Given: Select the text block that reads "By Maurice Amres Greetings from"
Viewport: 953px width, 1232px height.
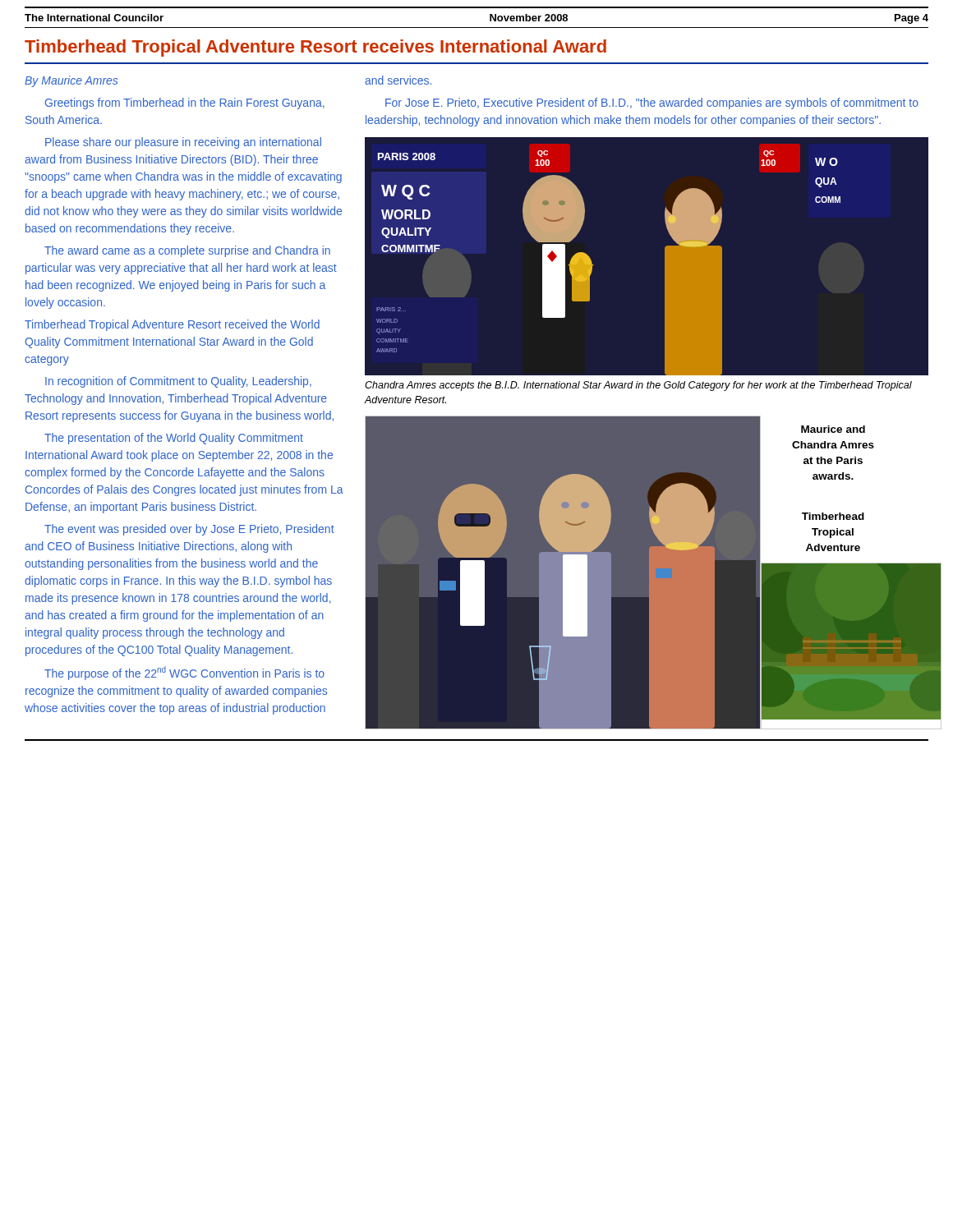Looking at the screenshot, I should 185,395.
